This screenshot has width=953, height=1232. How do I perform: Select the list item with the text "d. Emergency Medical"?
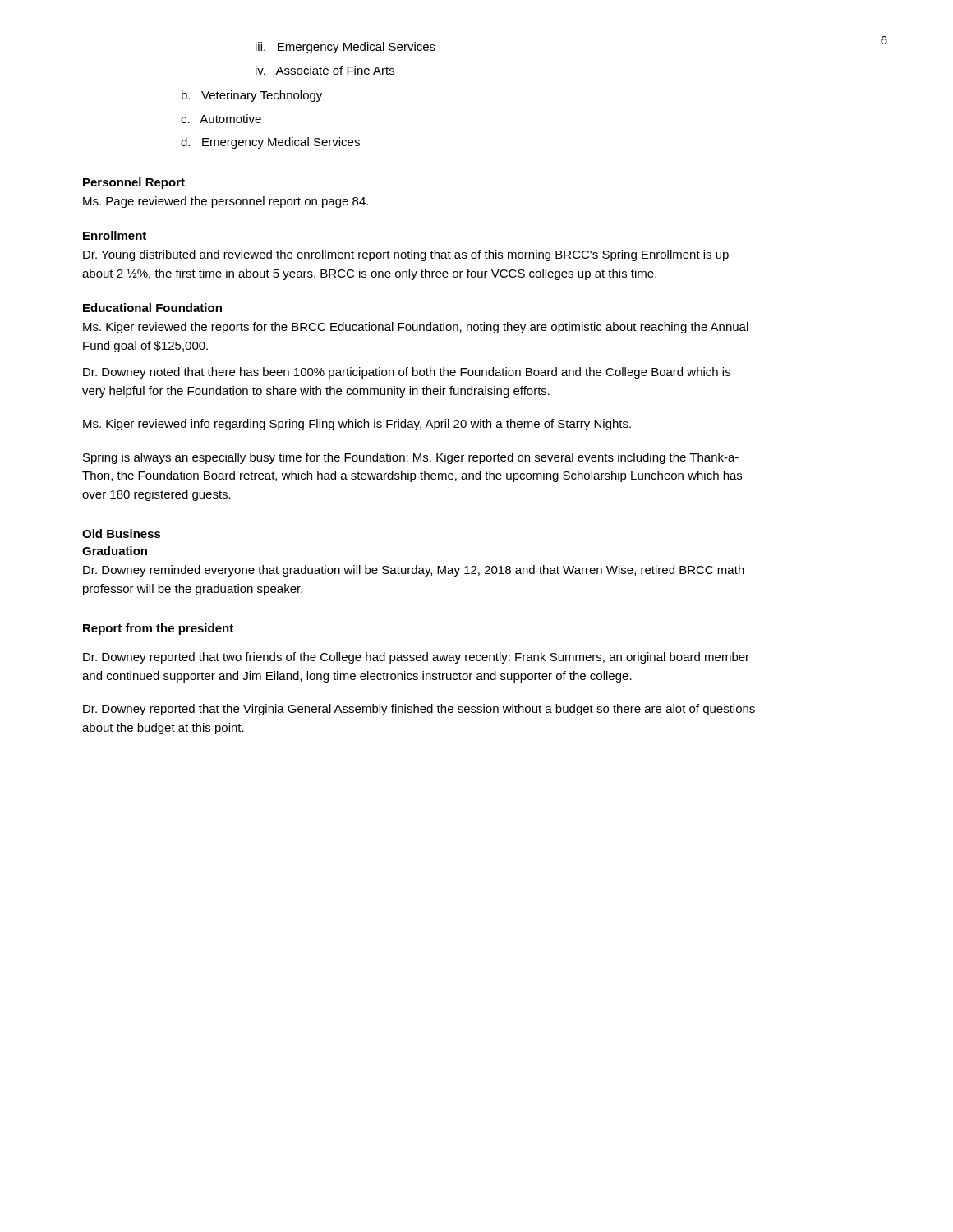(270, 142)
